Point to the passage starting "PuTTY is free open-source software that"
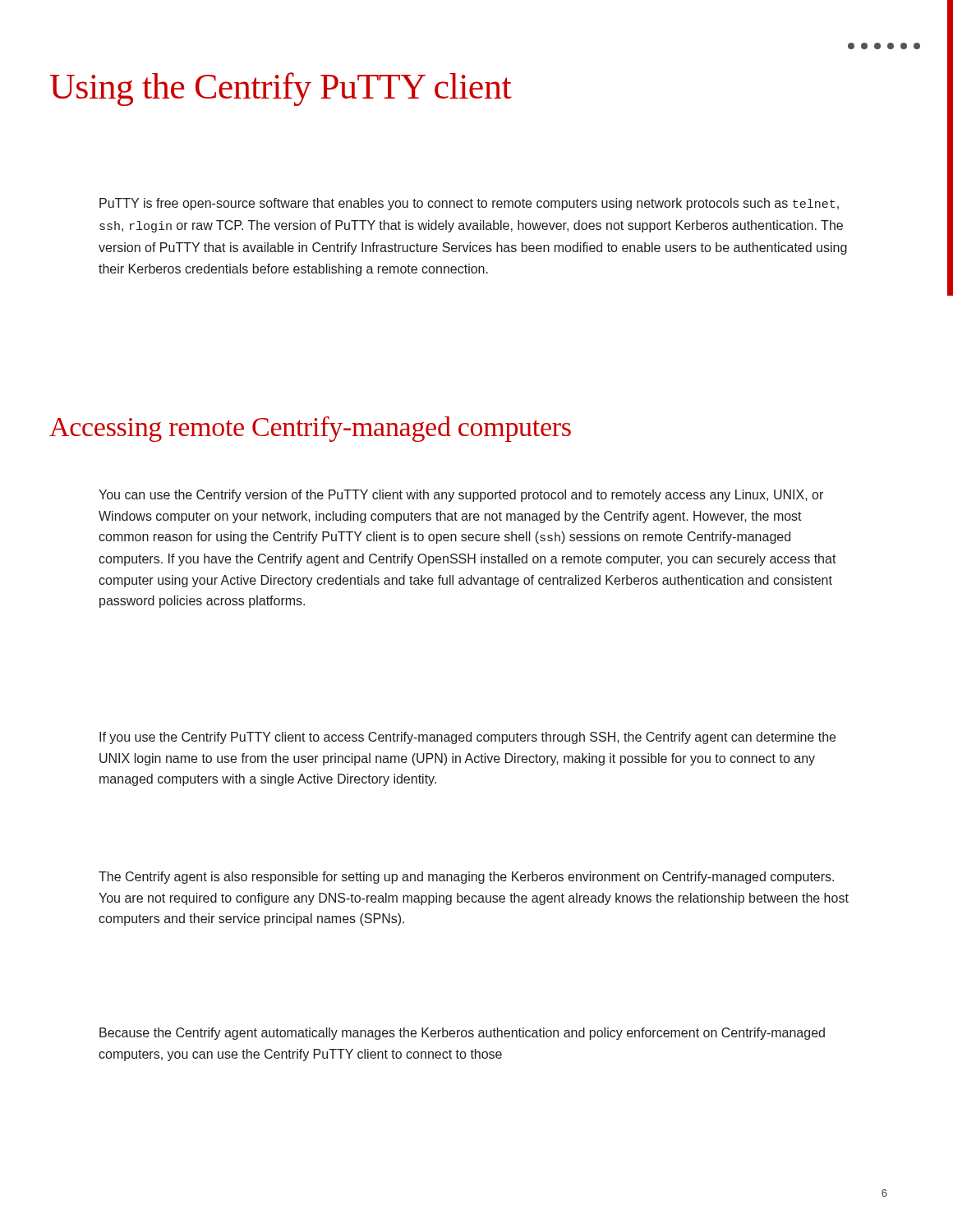This screenshot has width=953, height=1232. [473, 236]
